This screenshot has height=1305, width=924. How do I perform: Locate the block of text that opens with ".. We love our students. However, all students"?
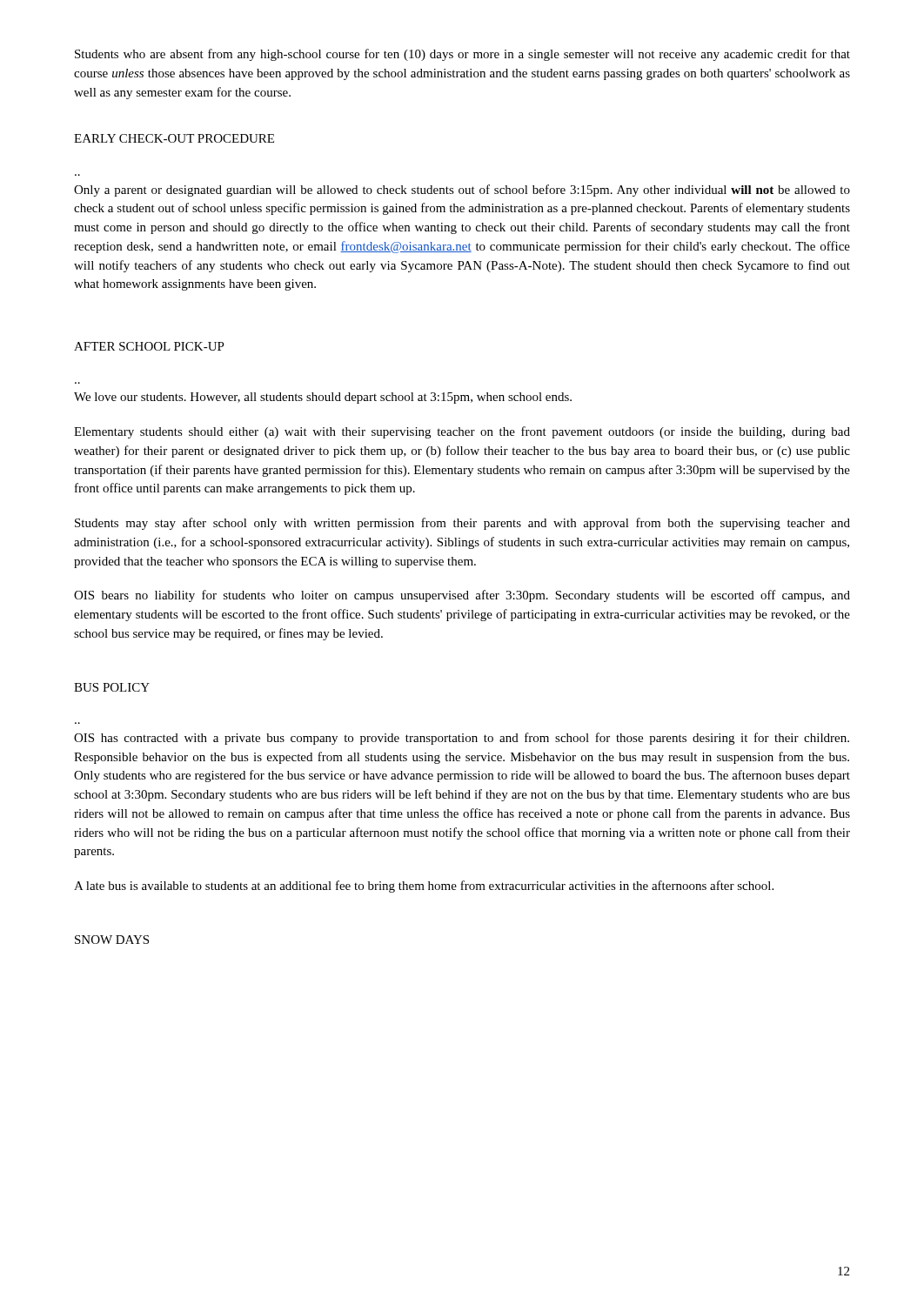click(x=462, y=390)
